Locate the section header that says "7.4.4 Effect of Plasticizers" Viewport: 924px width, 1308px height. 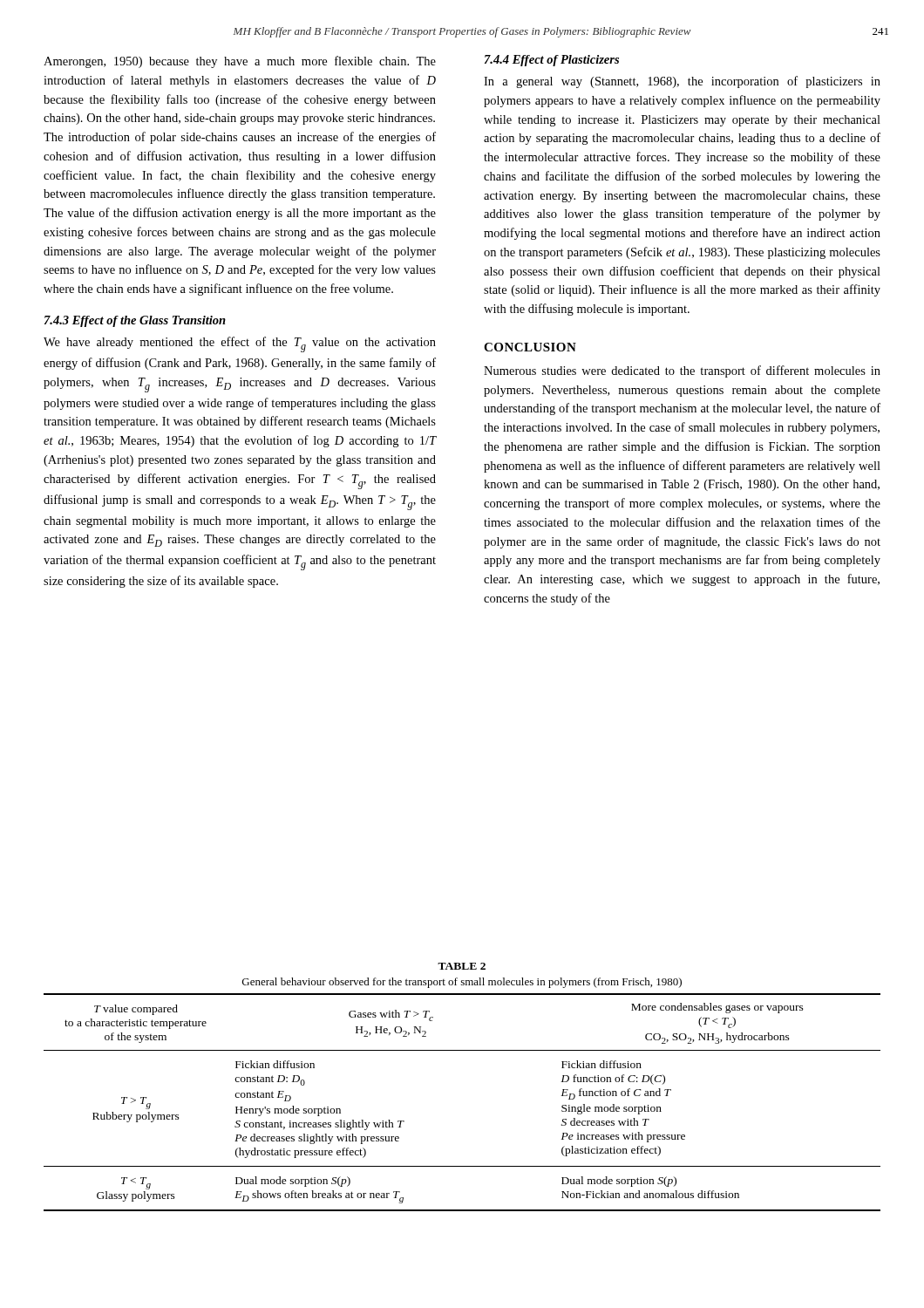pos(552,59)
